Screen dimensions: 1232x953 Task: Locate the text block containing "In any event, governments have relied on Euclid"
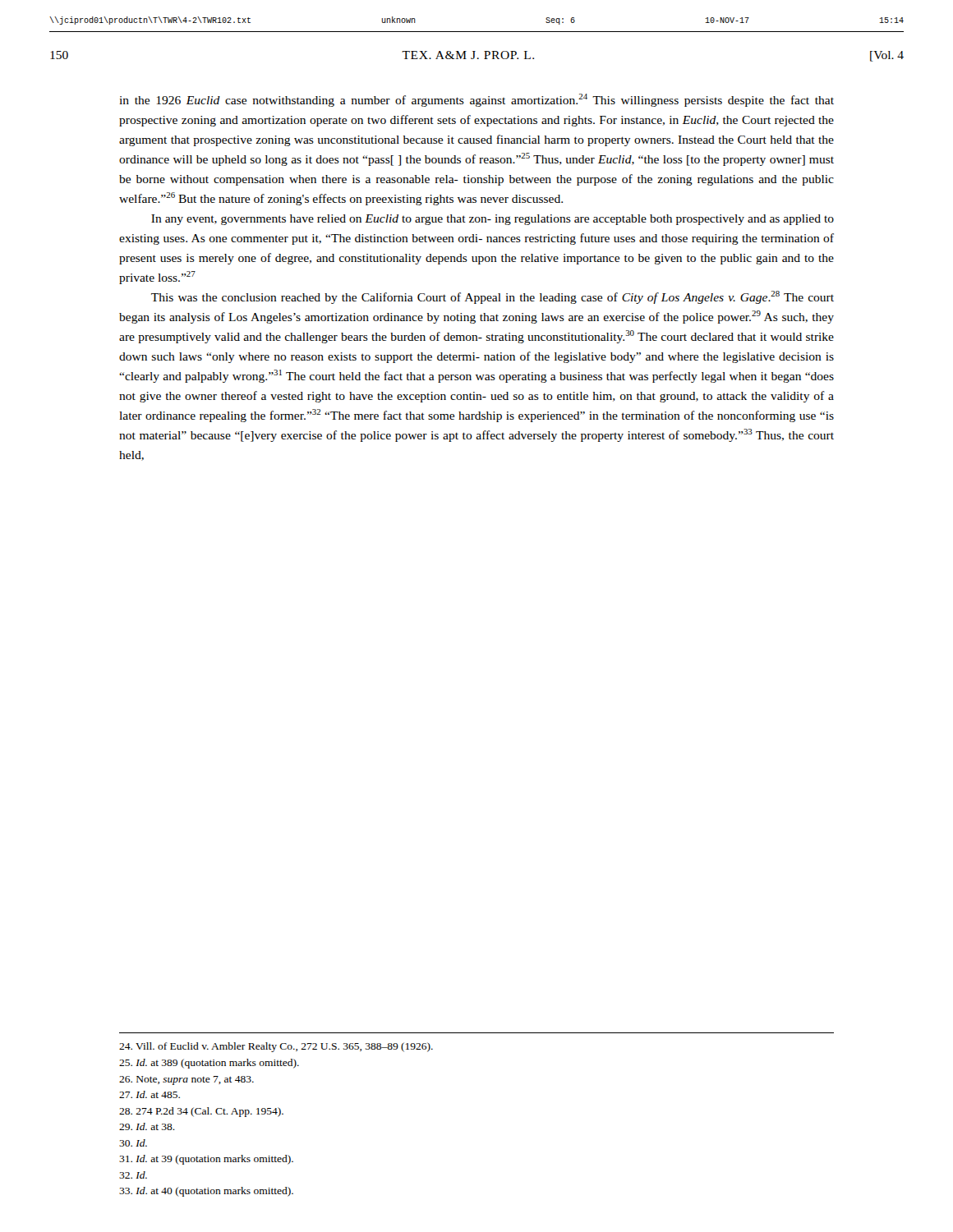click(x=476, y=248)
